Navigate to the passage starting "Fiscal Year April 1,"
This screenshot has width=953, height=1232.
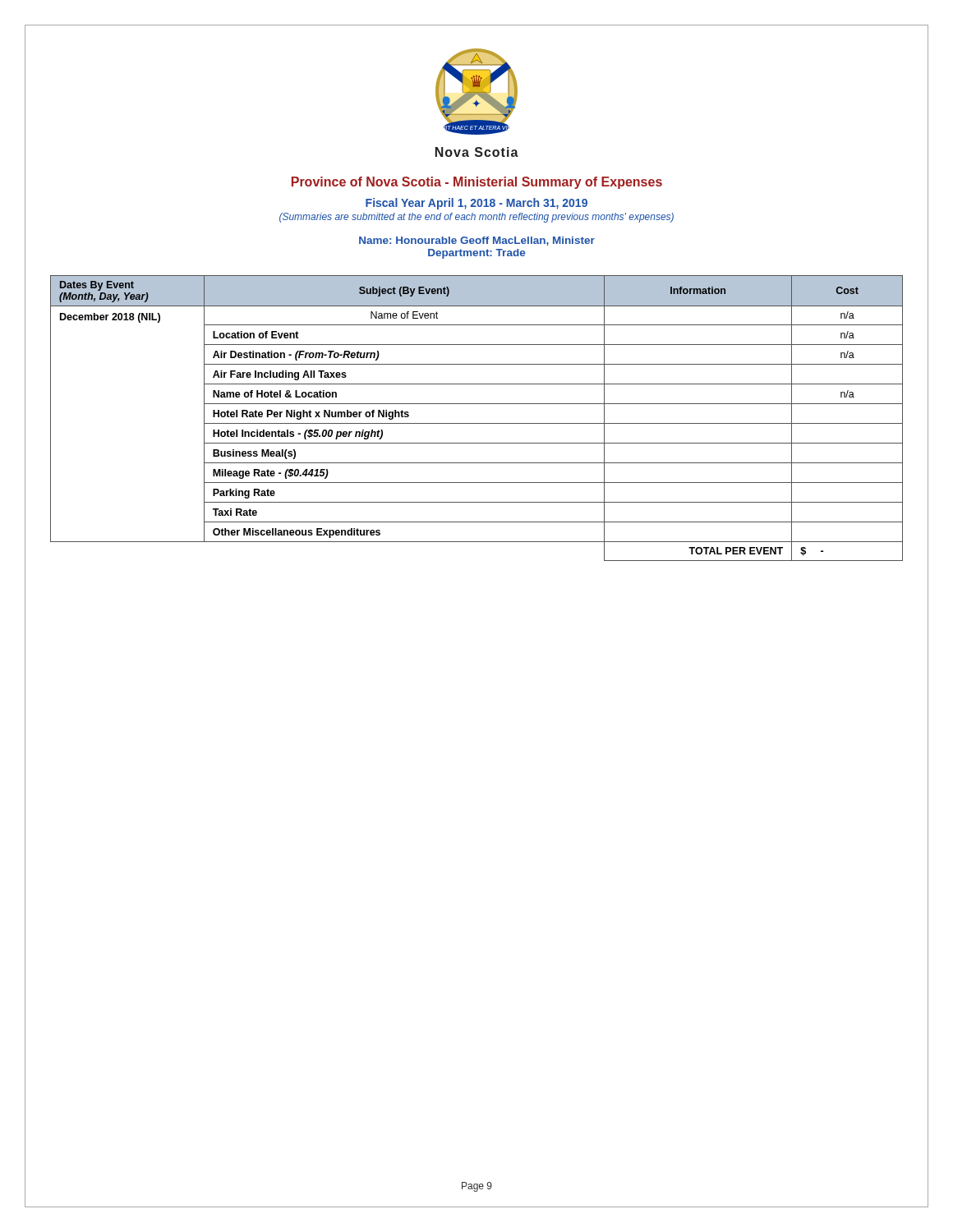[476, 203]
